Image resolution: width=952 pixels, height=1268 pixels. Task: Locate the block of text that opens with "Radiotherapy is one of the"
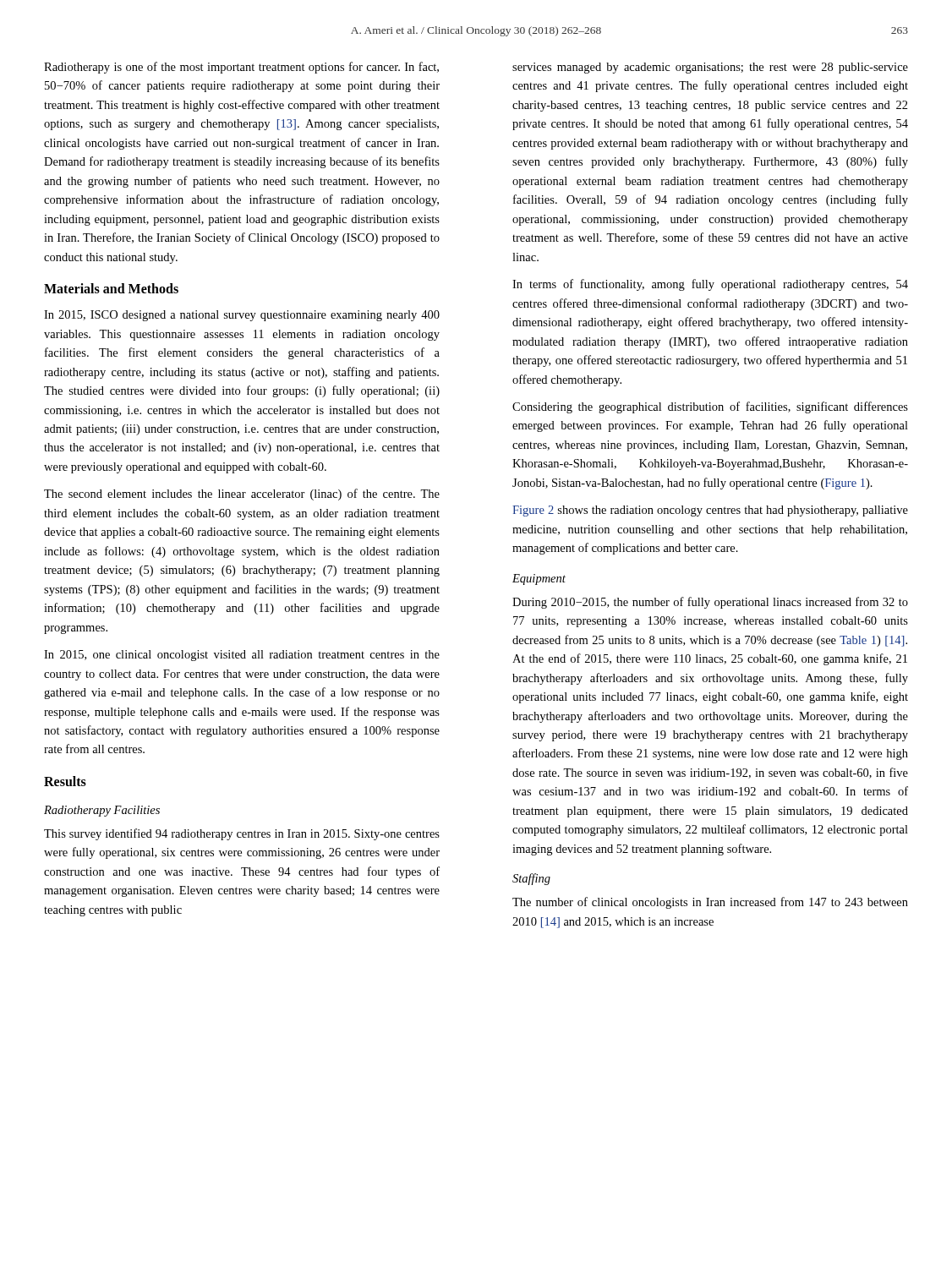tap(242, 162)
